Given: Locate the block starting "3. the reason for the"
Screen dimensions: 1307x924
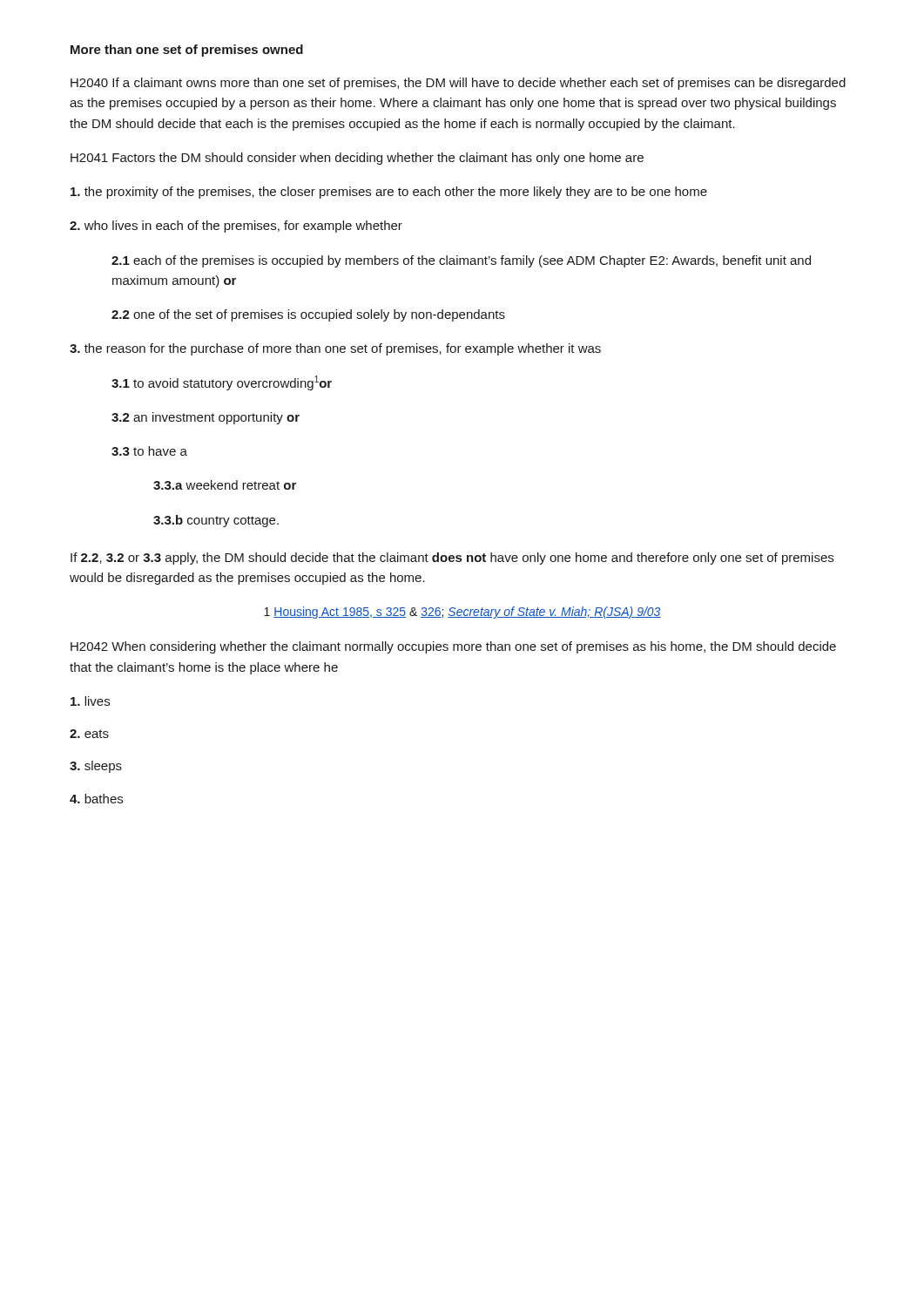Looking at the screenshot, I should coord(335,348).
